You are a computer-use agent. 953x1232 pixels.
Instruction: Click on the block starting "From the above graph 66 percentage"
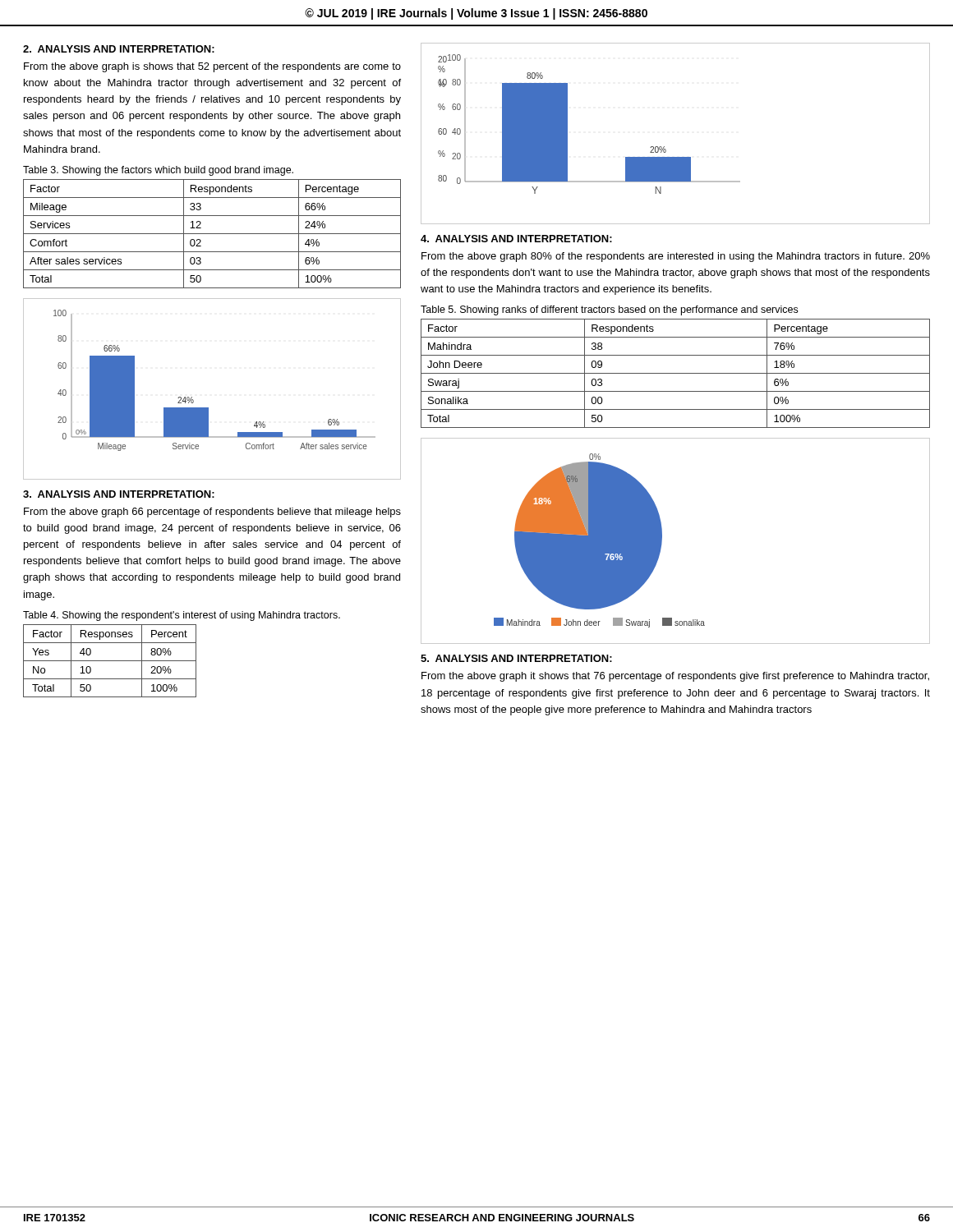(212, 552)
